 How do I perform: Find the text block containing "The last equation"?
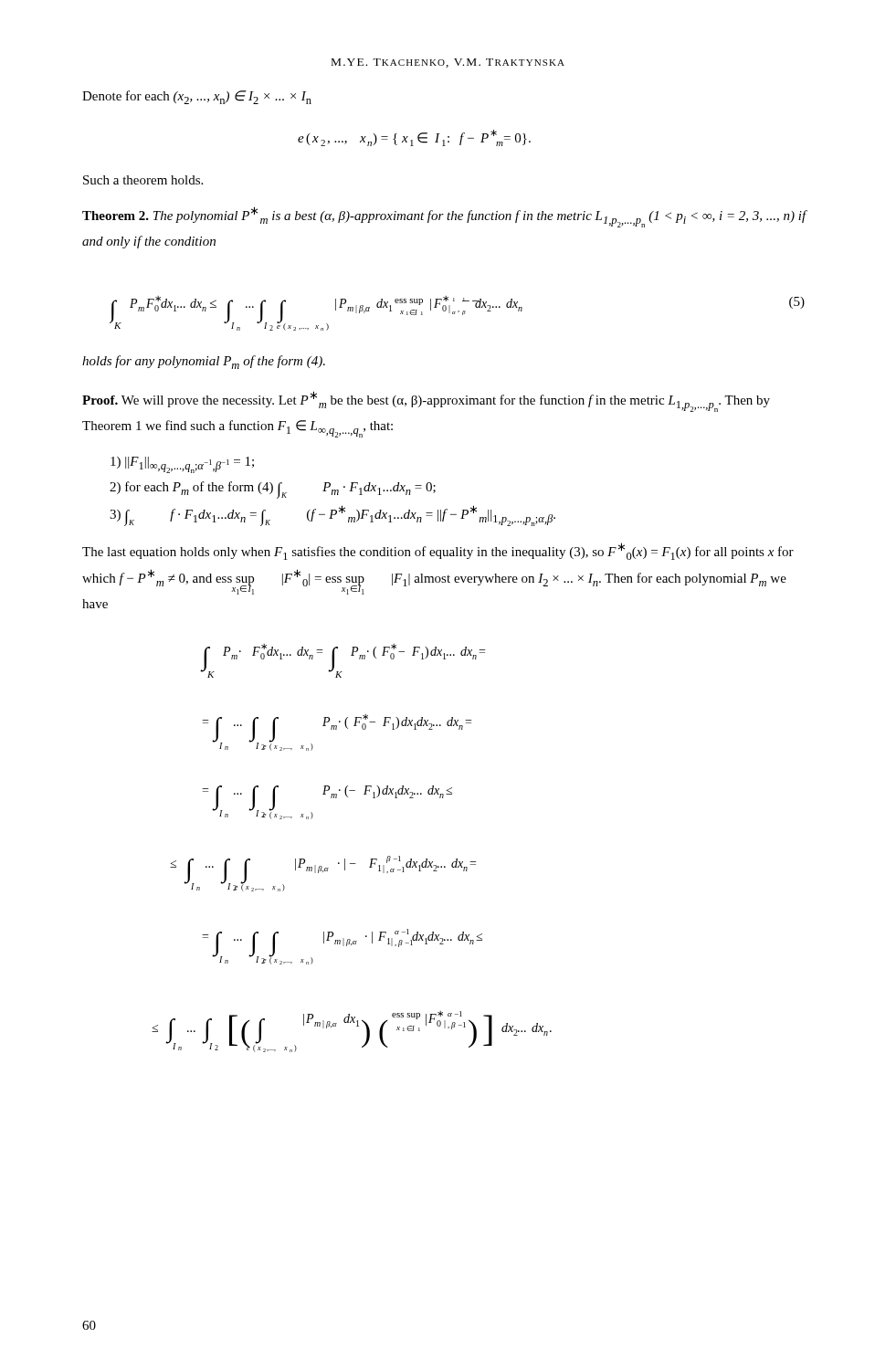coord(438,576)
